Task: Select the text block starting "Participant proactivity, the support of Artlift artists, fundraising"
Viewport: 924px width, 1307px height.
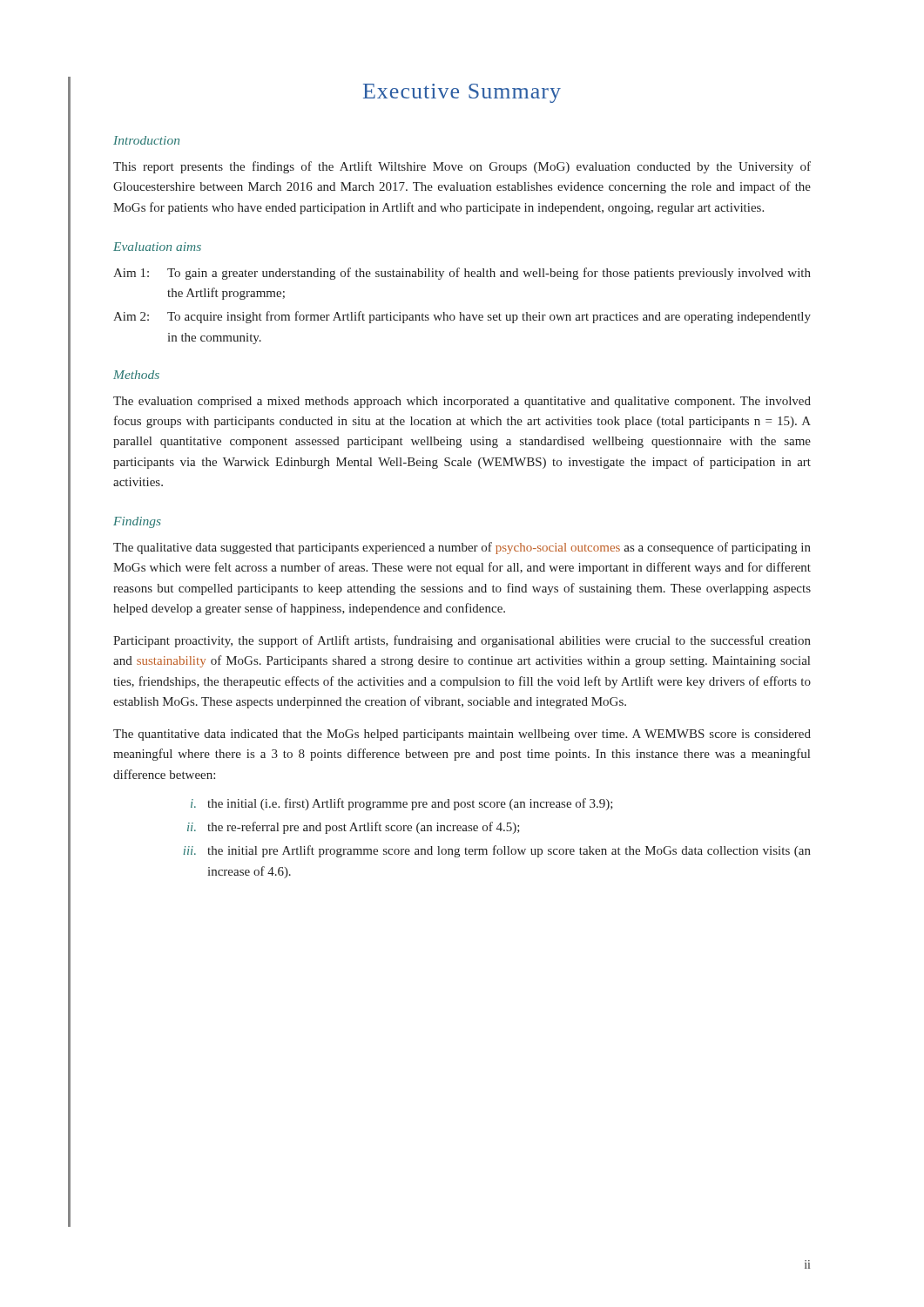Action: point(462,671)
